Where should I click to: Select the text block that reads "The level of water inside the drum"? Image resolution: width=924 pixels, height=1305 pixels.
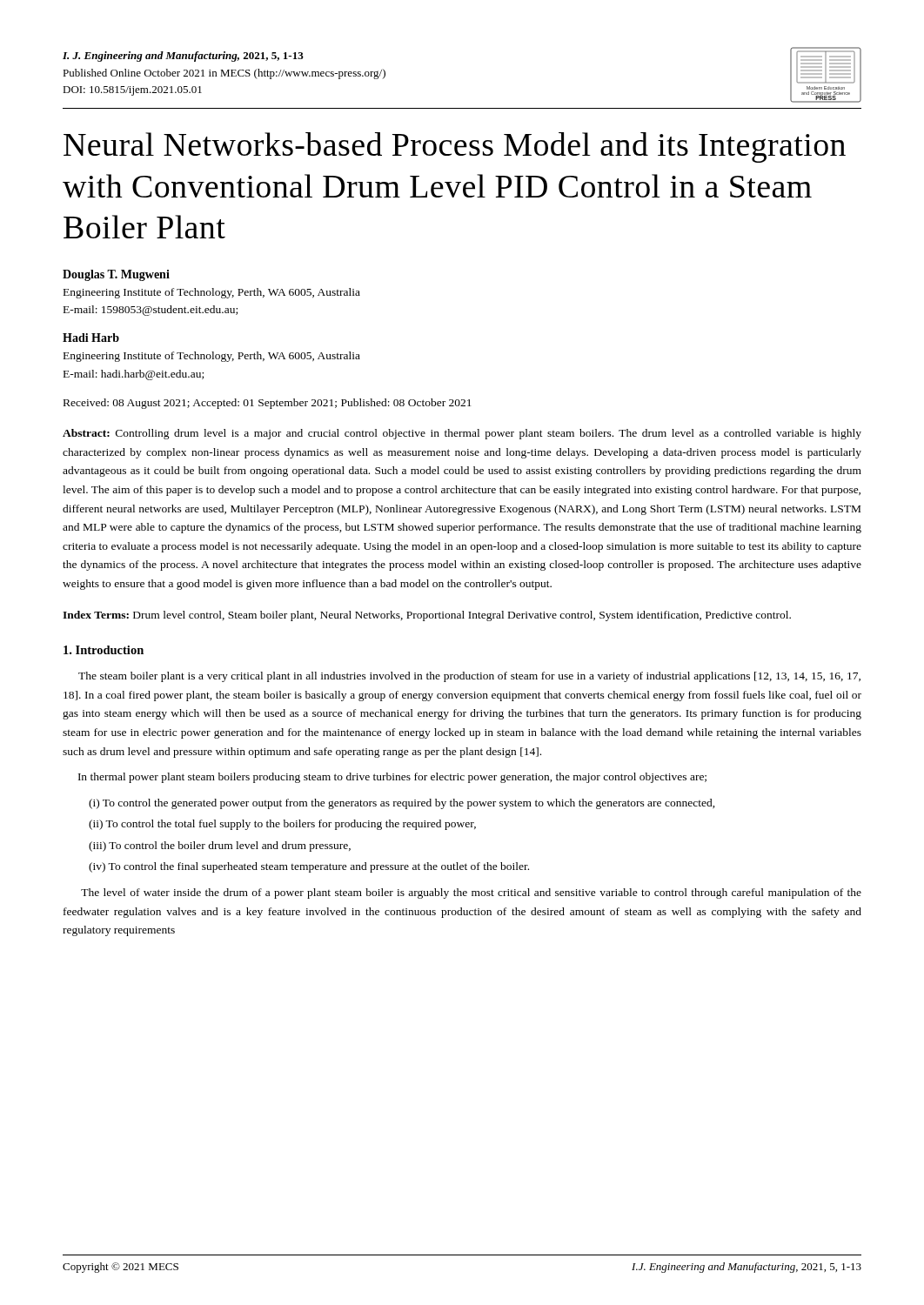[462, 911]
